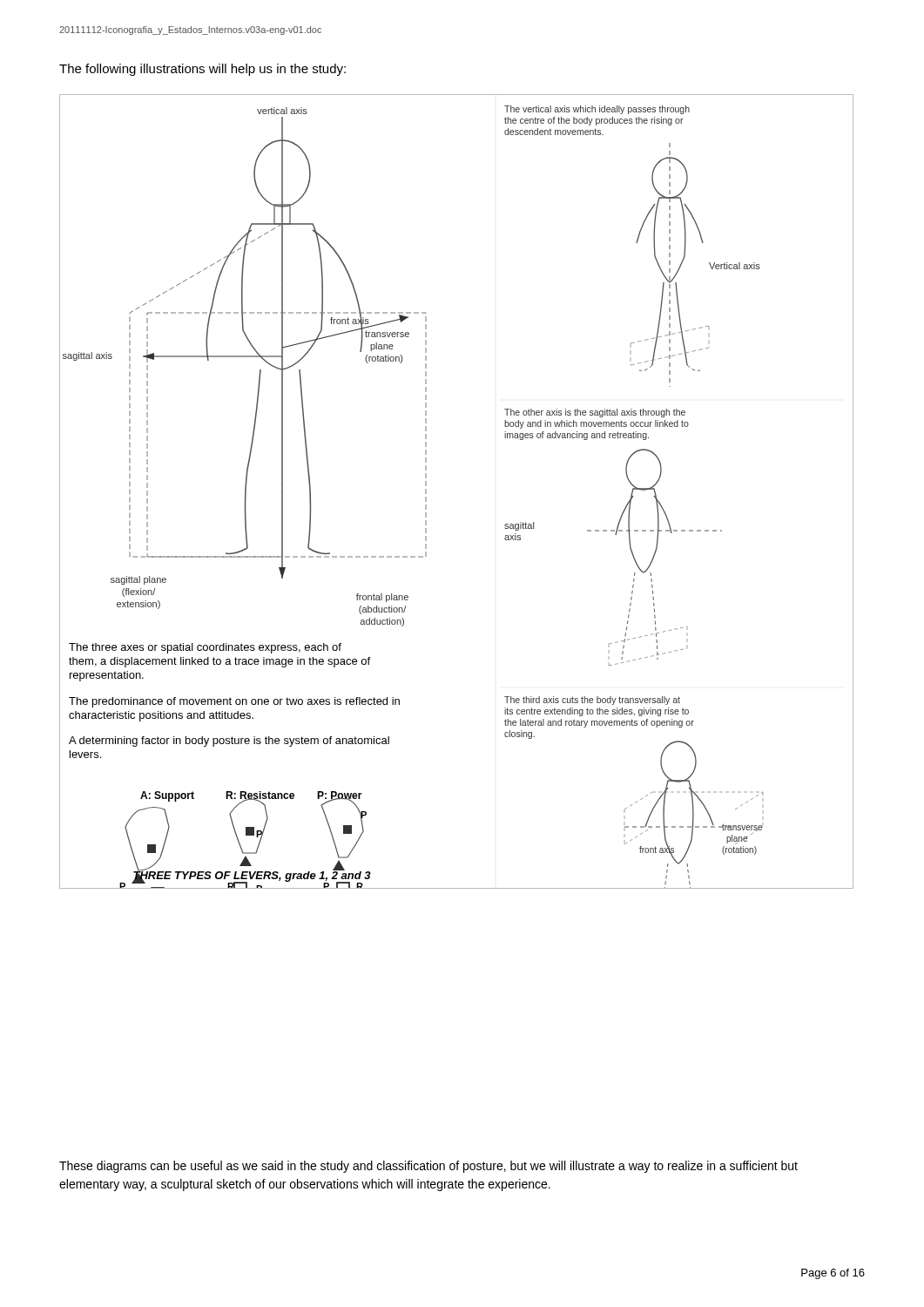The width and height of the screenshot is (924, 1307).
Task: Click on the text block with the text "The following illustrations will help us in the"
Action: [203, 68]
